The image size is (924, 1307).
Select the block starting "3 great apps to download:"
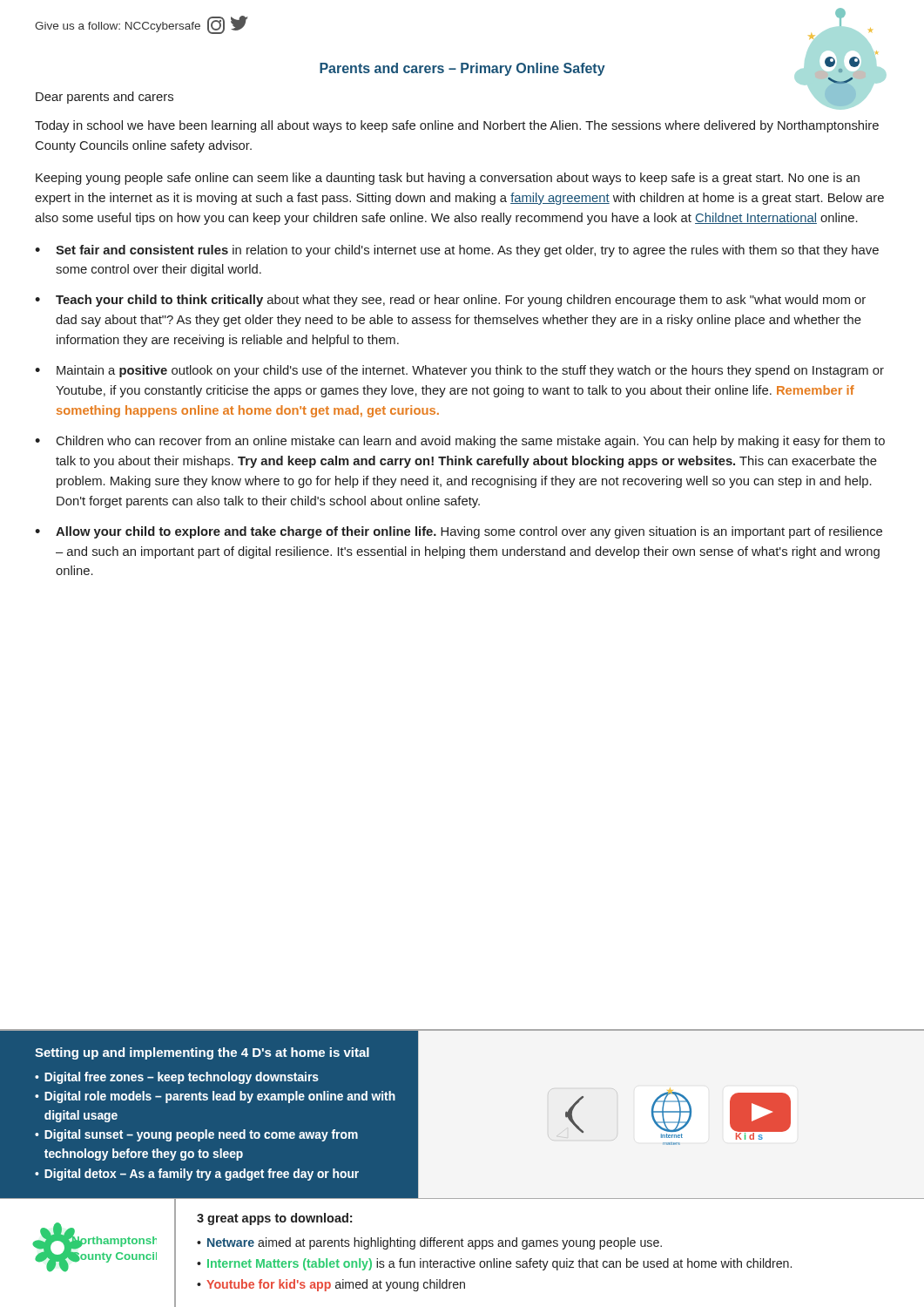275,1218
